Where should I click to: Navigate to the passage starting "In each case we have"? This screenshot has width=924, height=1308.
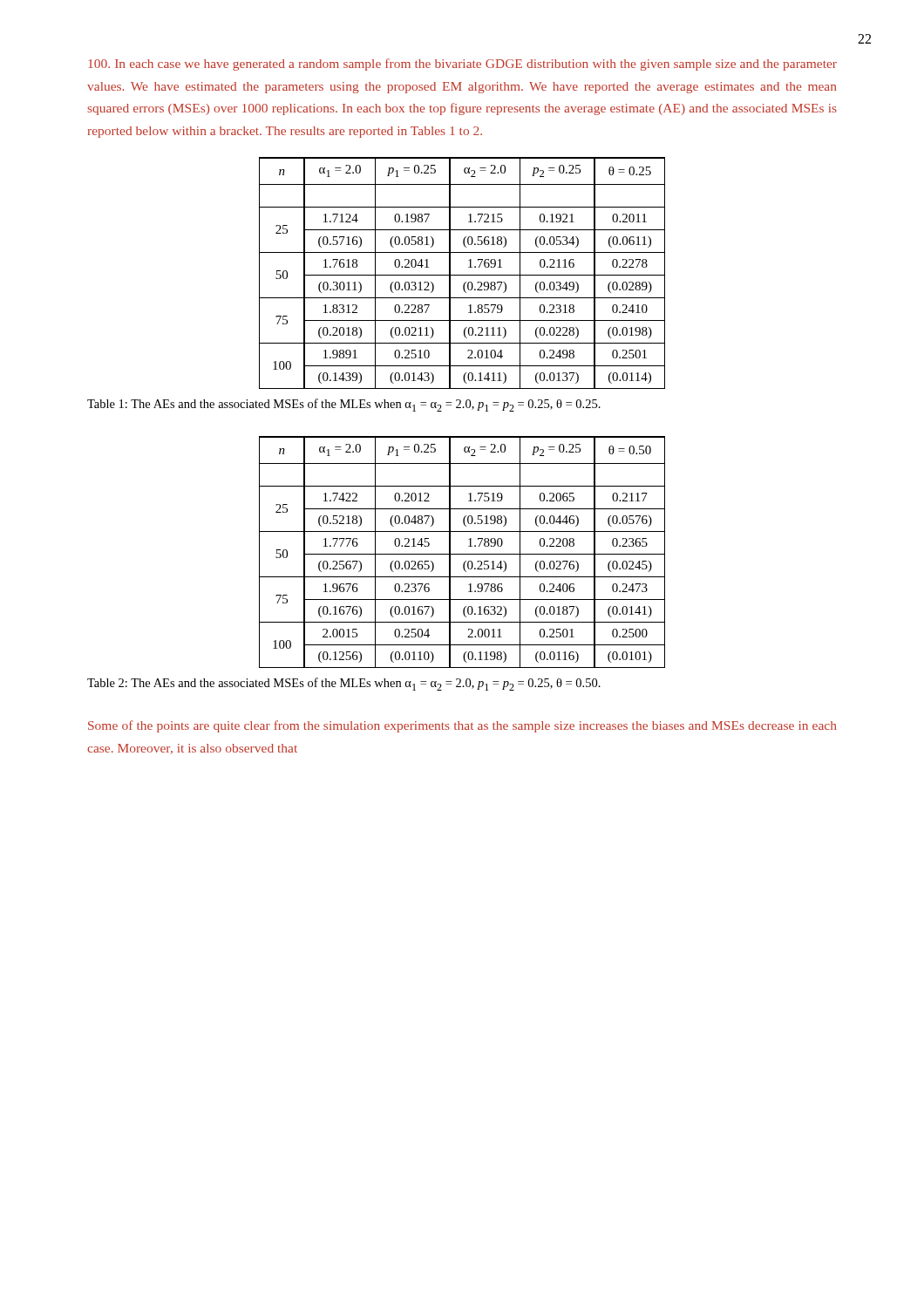pyautogui.click(x=462, y=97)
